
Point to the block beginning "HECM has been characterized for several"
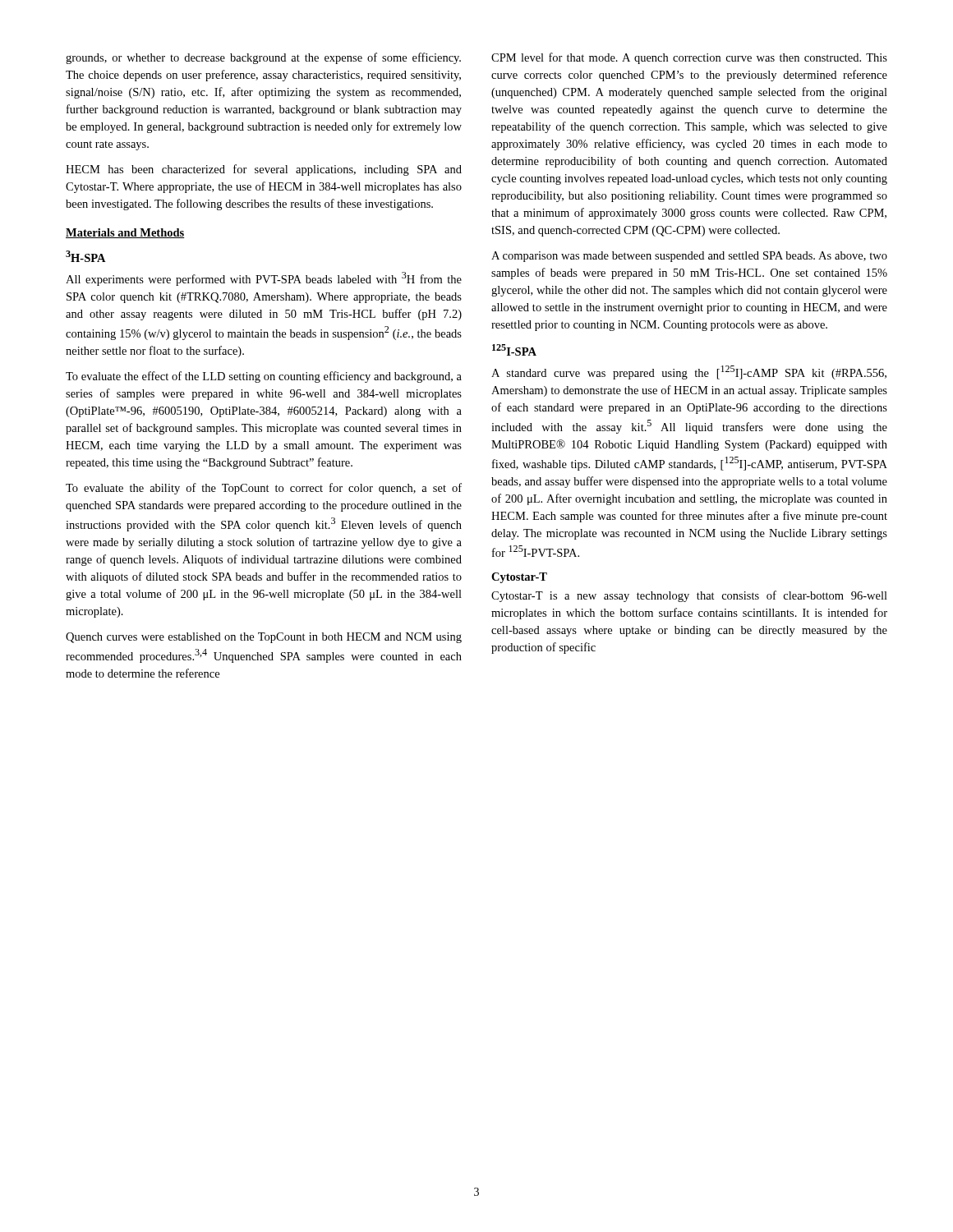point(264,187)
